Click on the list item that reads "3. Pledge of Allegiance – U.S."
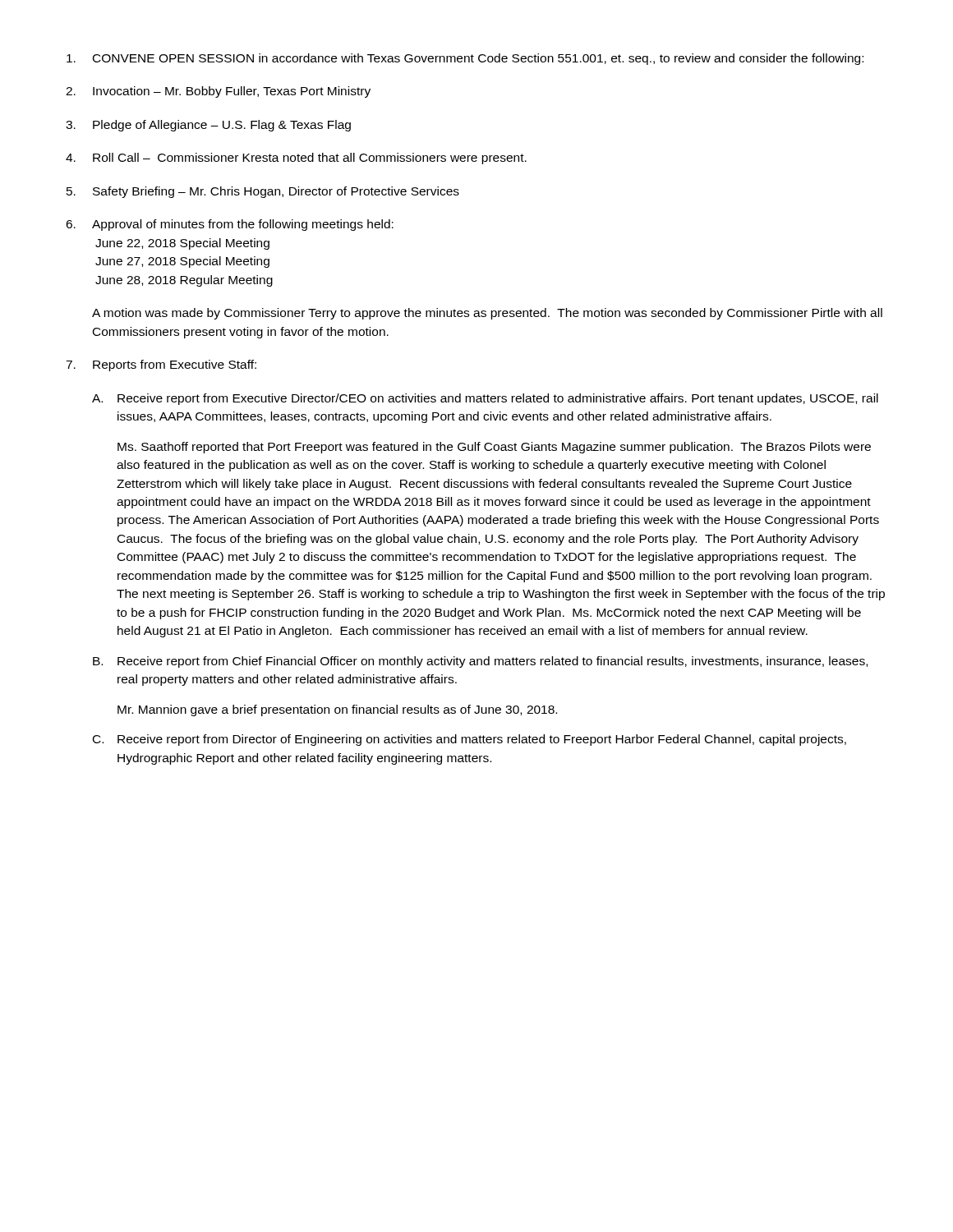The image size is (953, 1232). click(208, 126)
